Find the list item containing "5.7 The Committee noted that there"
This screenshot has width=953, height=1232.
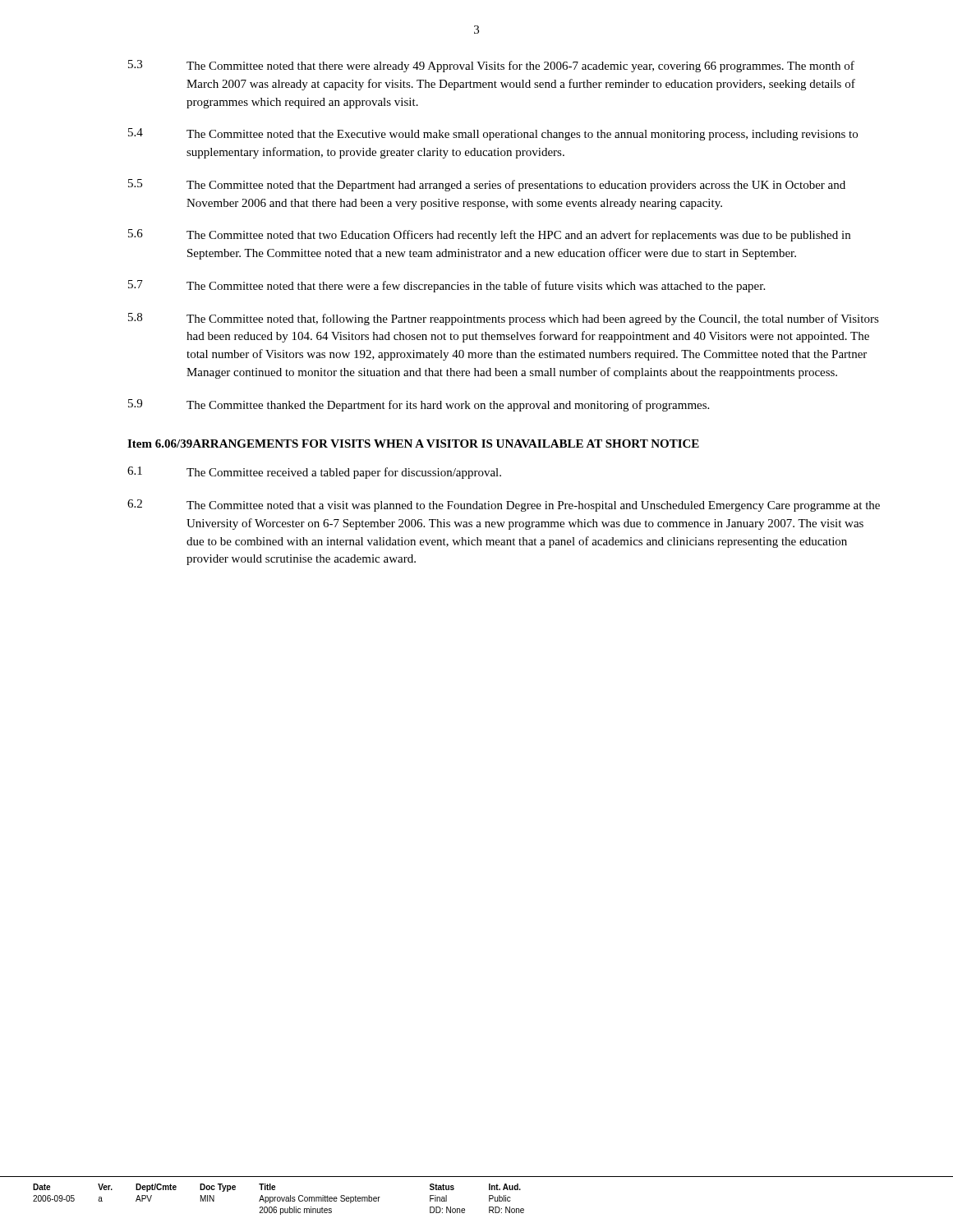point(505,286)
